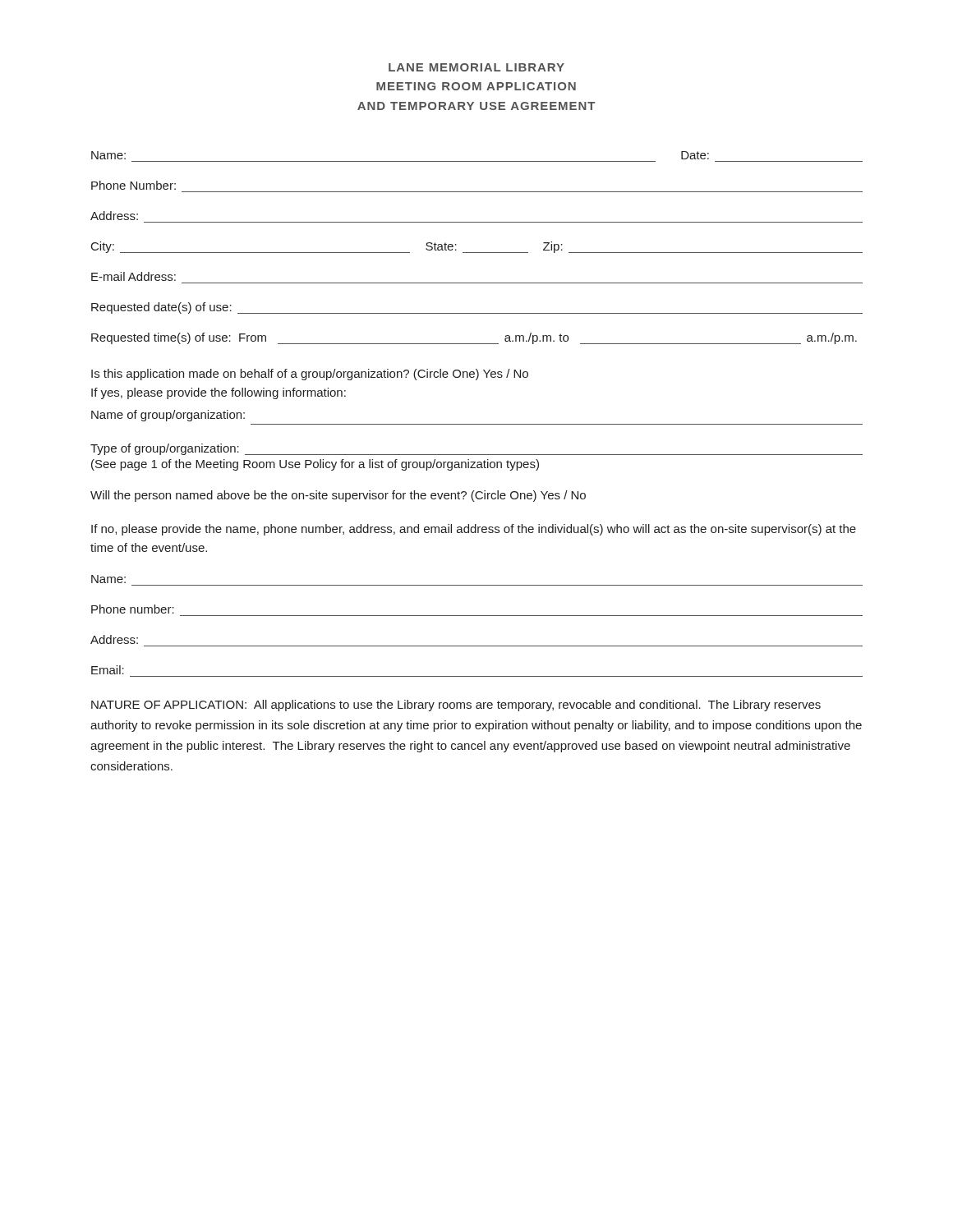Find "Phone number:" on this page
This screenshot has width=953, height=1232.
[x=476, y=608]
